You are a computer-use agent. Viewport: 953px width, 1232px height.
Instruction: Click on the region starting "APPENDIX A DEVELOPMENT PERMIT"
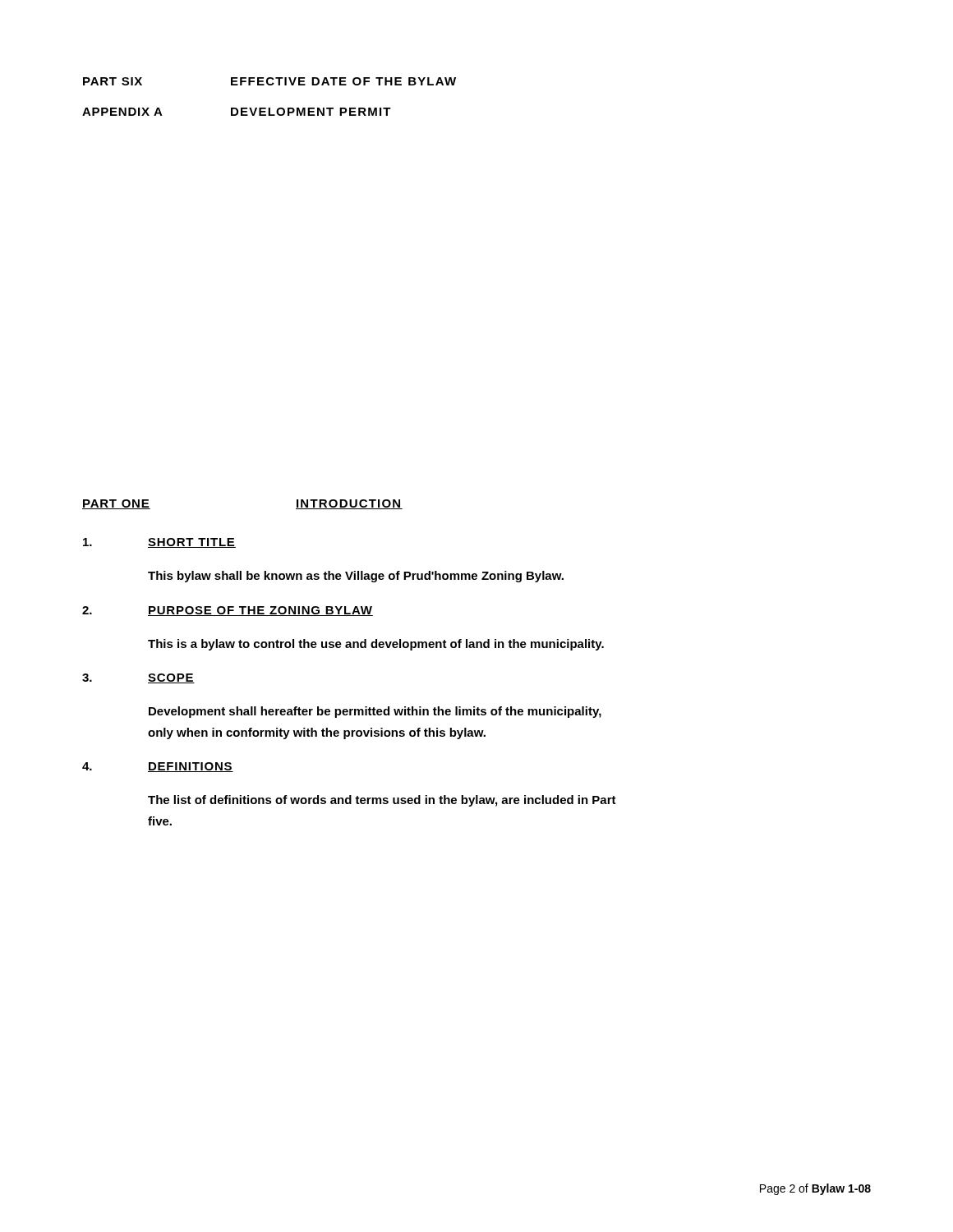click(x=237, y=111)
